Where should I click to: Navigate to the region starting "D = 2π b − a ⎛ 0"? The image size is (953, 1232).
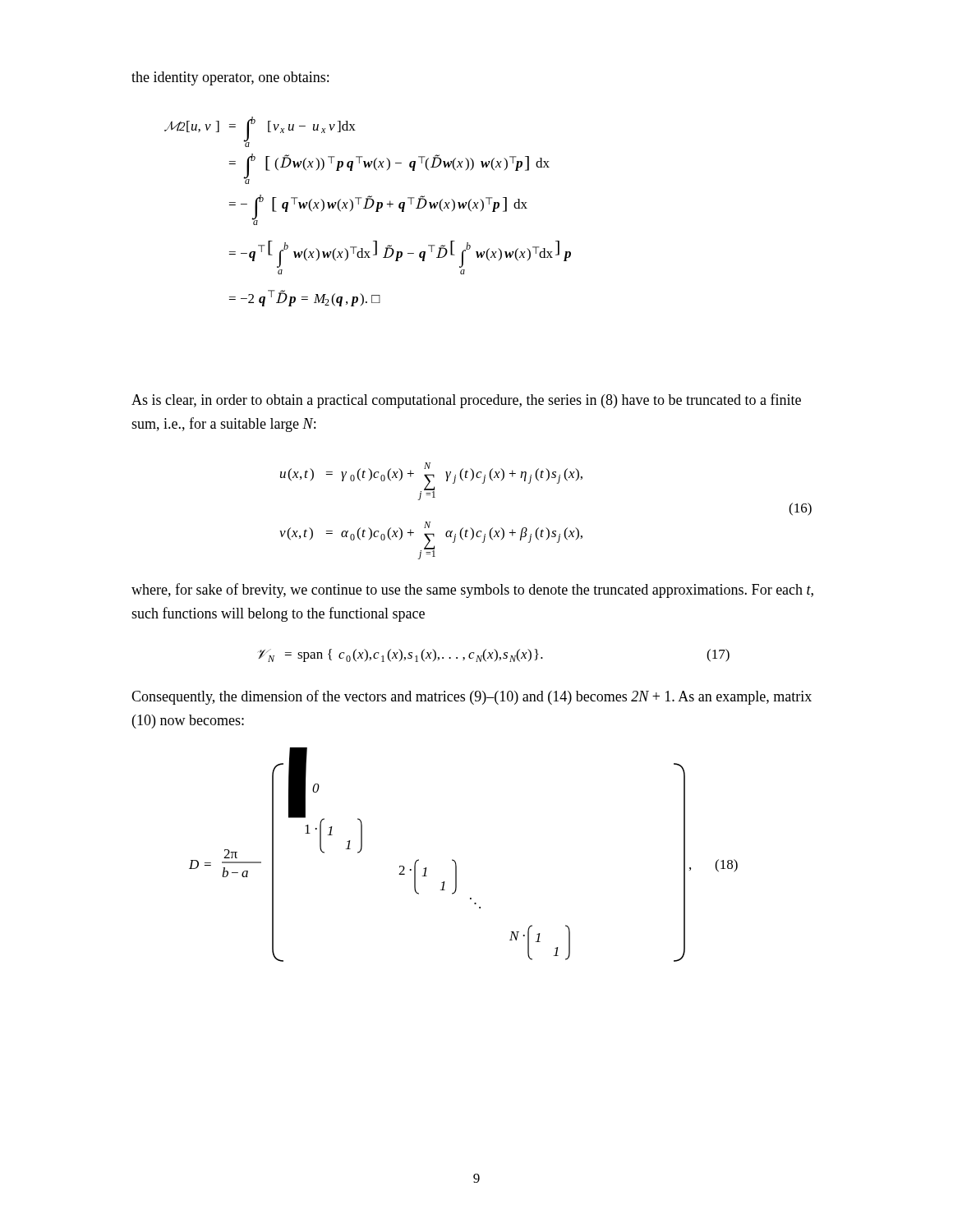(476, 862)
